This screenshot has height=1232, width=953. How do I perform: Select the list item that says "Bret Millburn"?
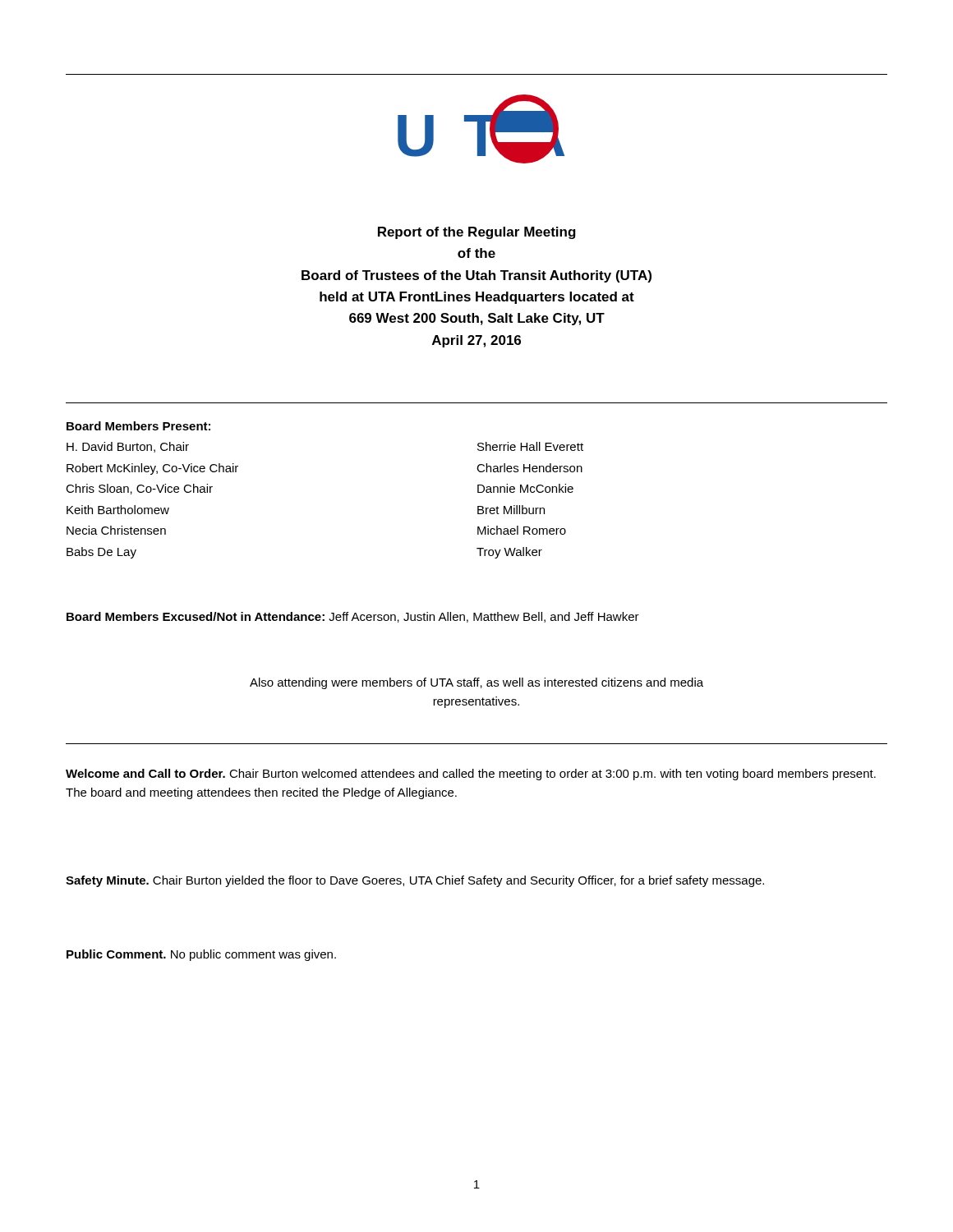click(x=511, y=509)
